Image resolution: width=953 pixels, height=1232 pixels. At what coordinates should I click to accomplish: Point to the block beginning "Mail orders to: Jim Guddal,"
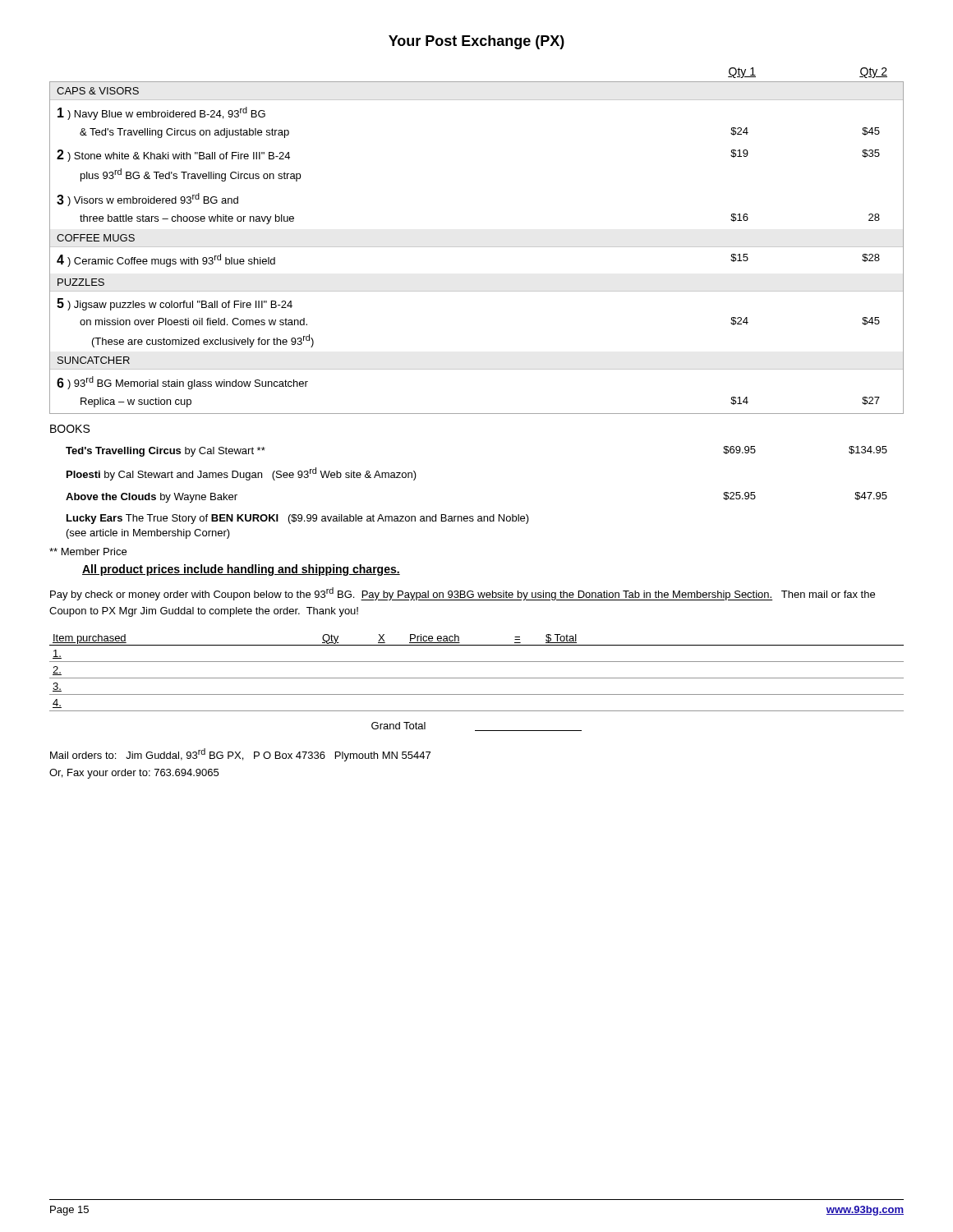(x=240, y=762)
